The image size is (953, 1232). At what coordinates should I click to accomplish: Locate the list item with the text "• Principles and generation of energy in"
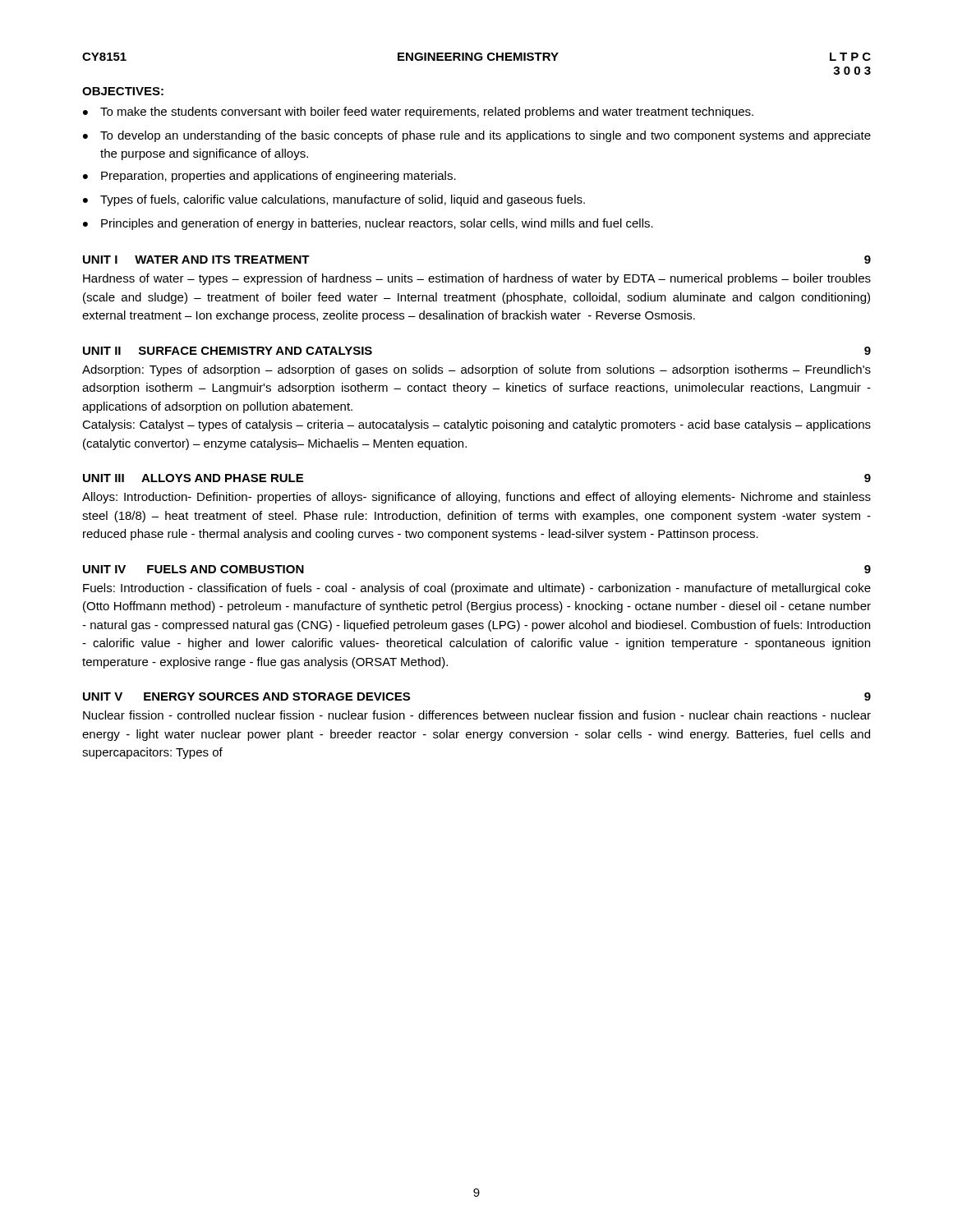pos(368,224)
